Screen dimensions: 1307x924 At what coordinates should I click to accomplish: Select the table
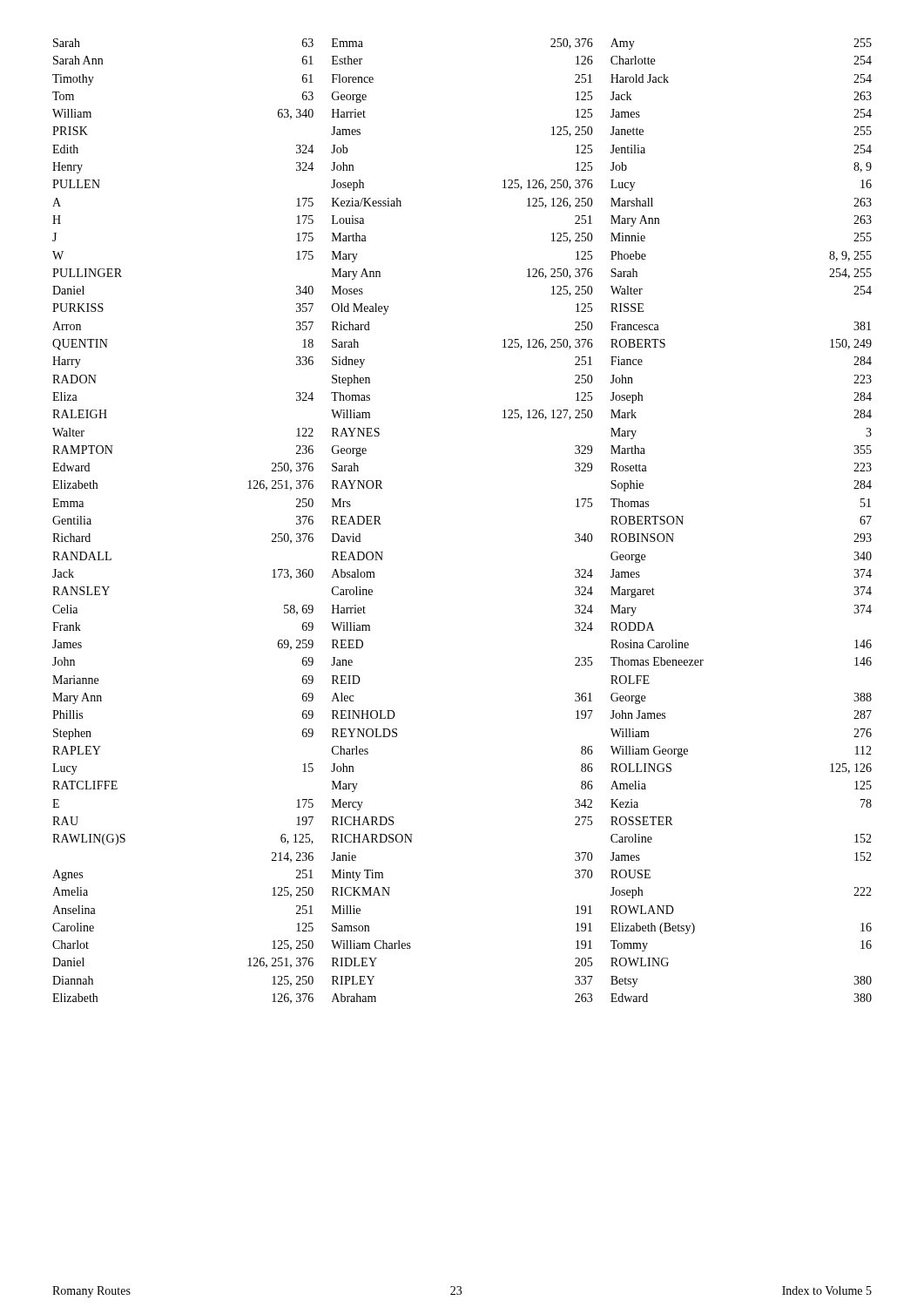(462, 521)
